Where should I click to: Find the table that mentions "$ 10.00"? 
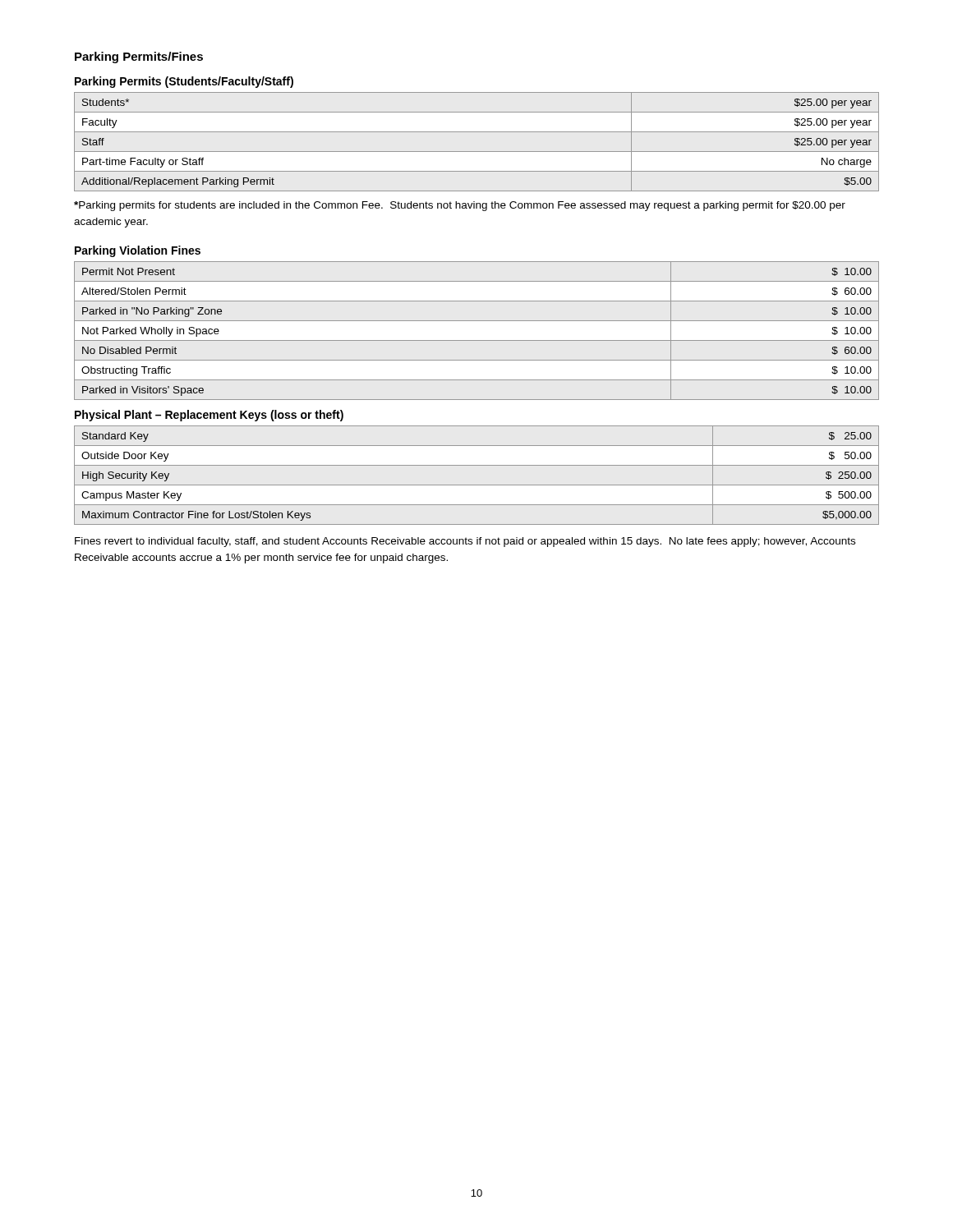click(x=476, y=330)
